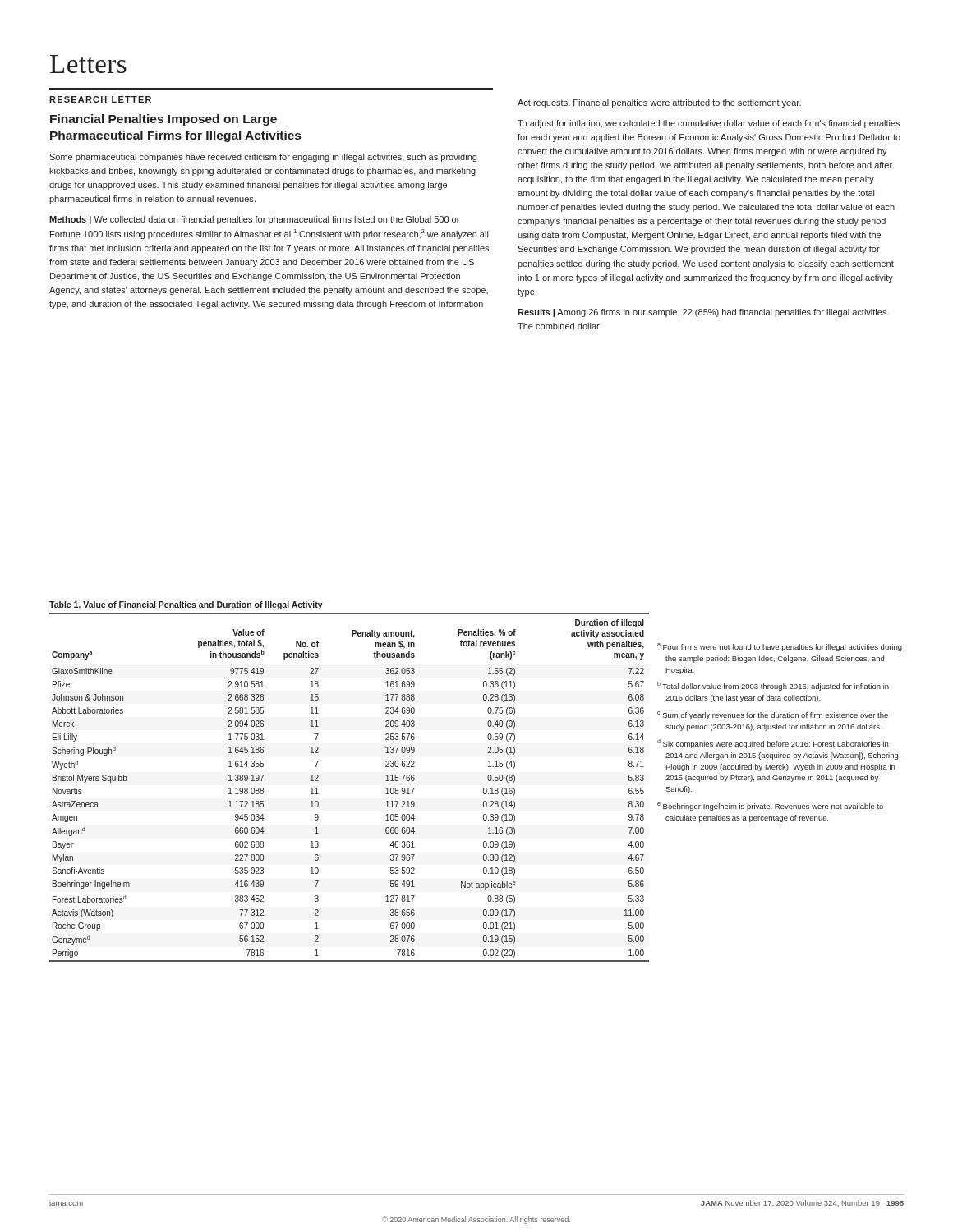Find the region starting "Some pharmaceutical companies have received criticism for"

pos(263,178)
